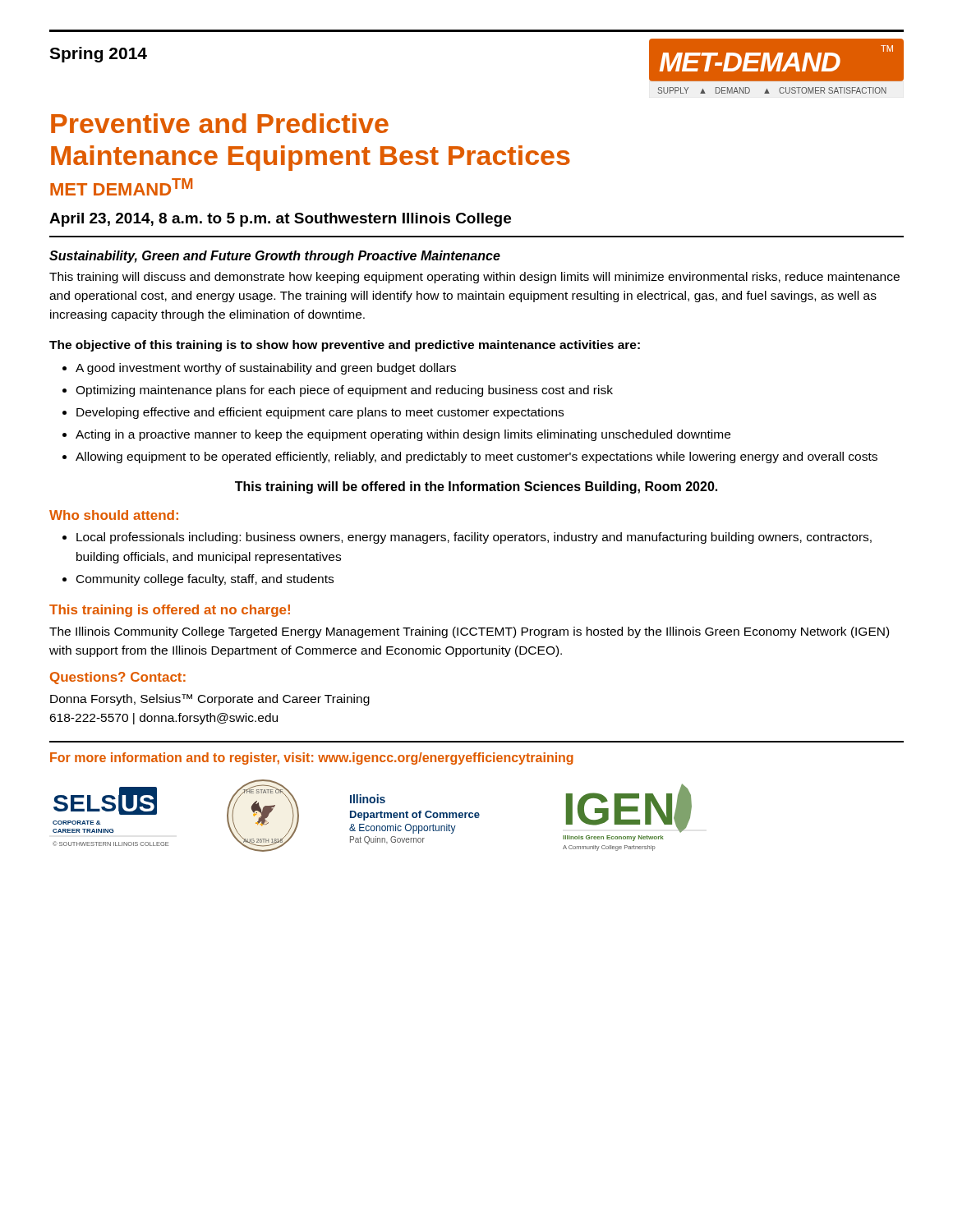The image size is (953, 1232).
Task: Find the text starting "This training is offered"
Action: click(x=170, y=610)
